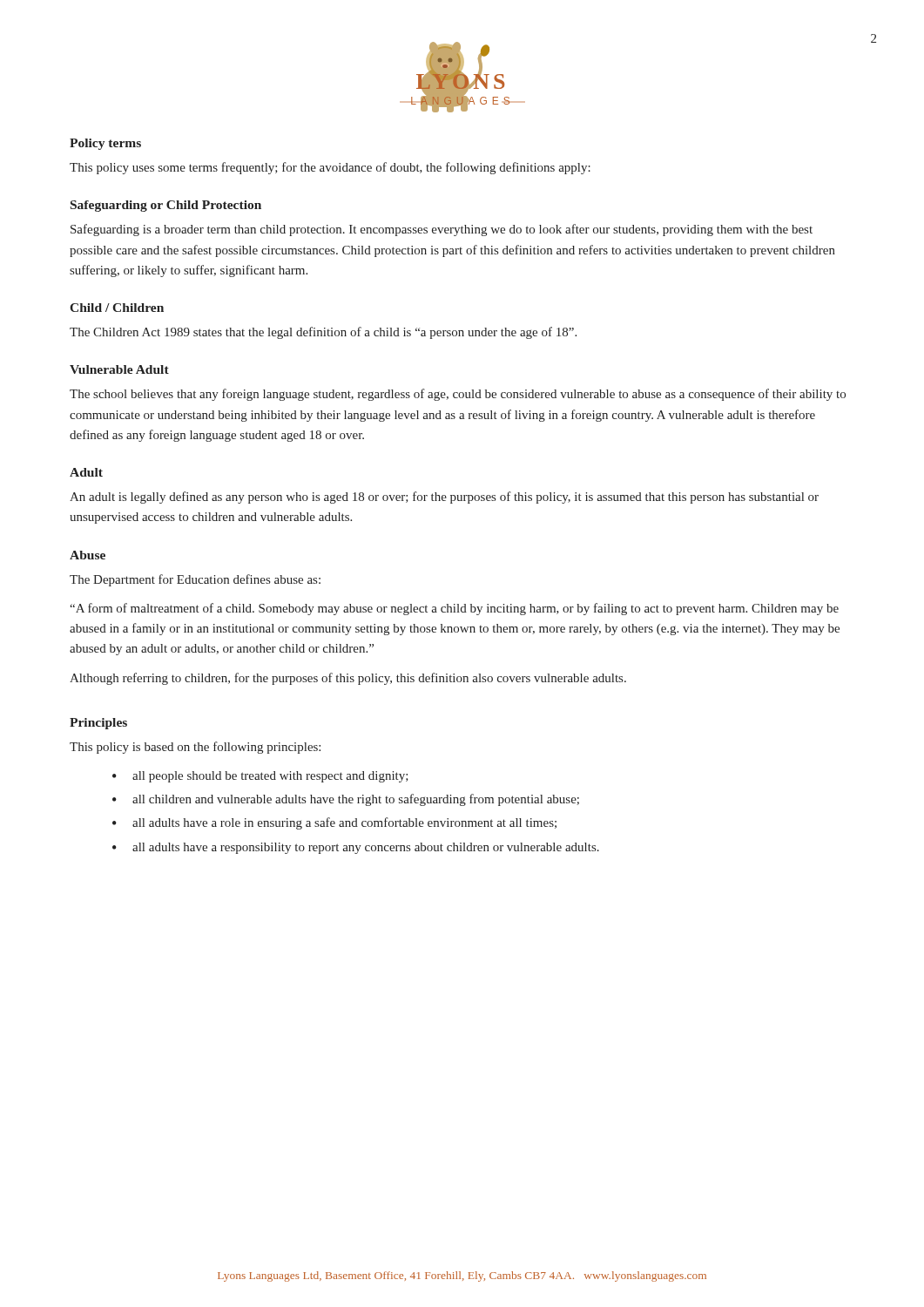Locate the text block containing "The Department for Education defines abuse"
The image size is (924, 1307).
(x=196, y=579)
